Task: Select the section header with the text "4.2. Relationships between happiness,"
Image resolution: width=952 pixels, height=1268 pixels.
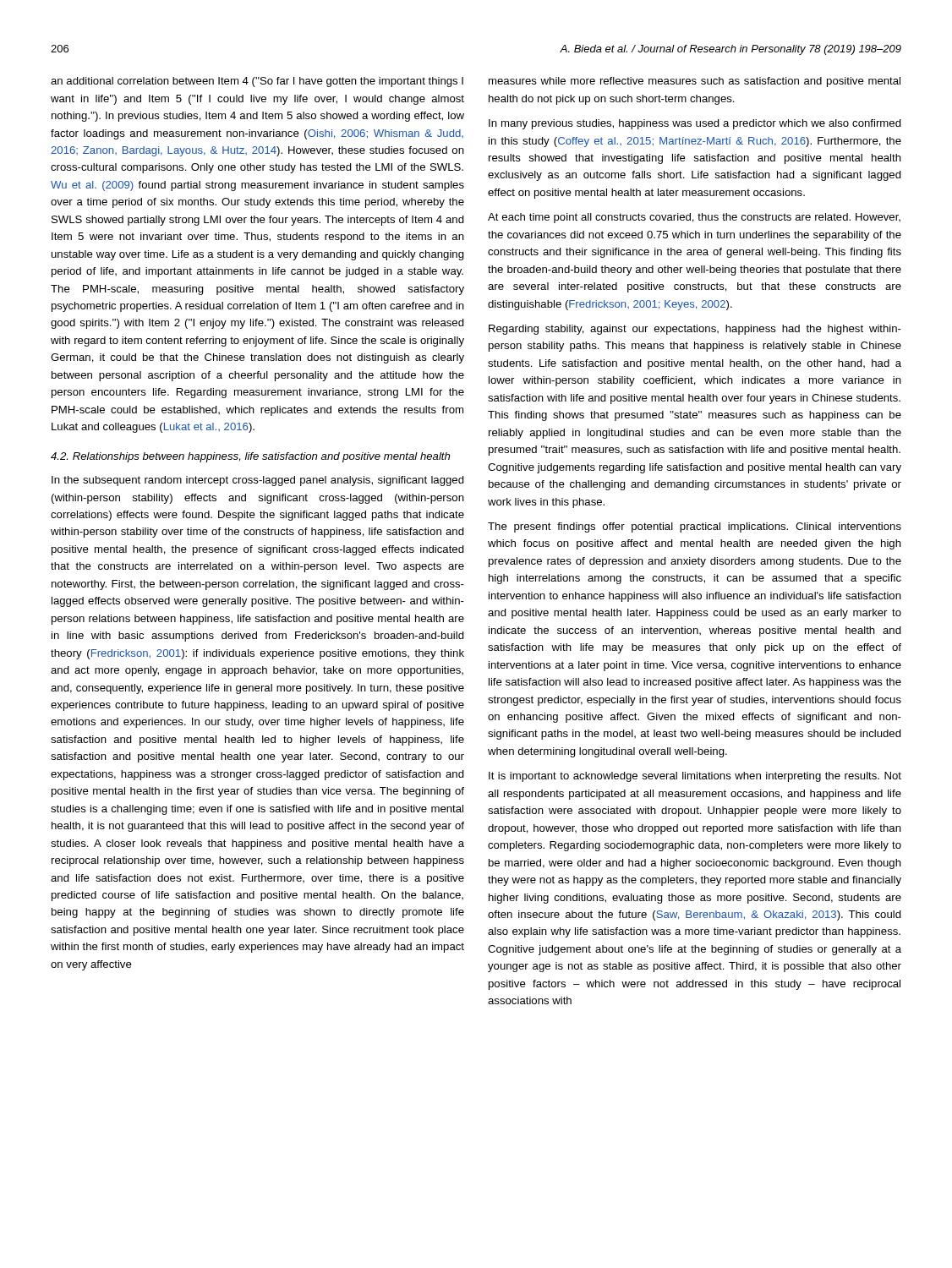Action: tap(257, 456)
